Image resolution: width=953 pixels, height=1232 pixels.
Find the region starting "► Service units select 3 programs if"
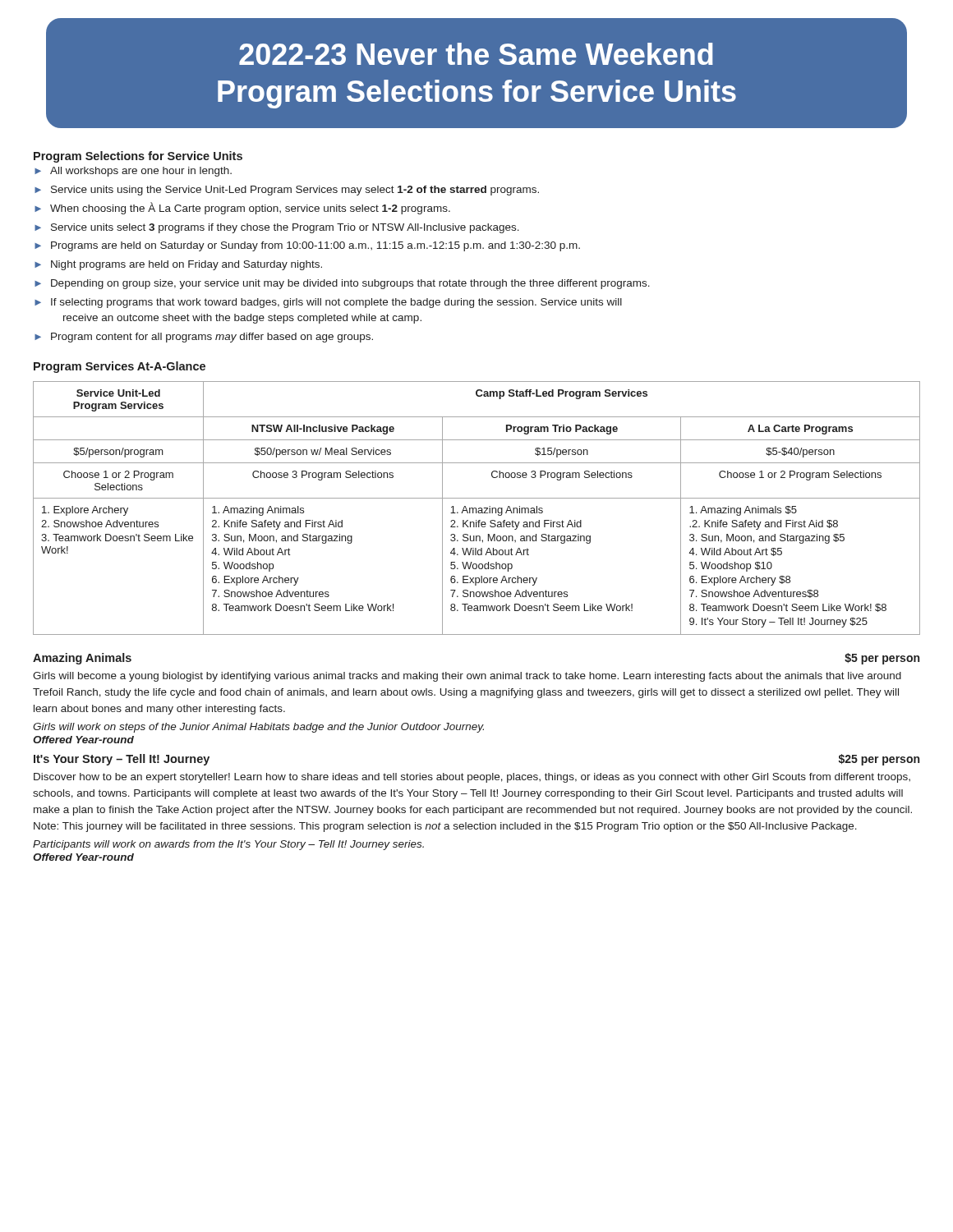point(276,227)
